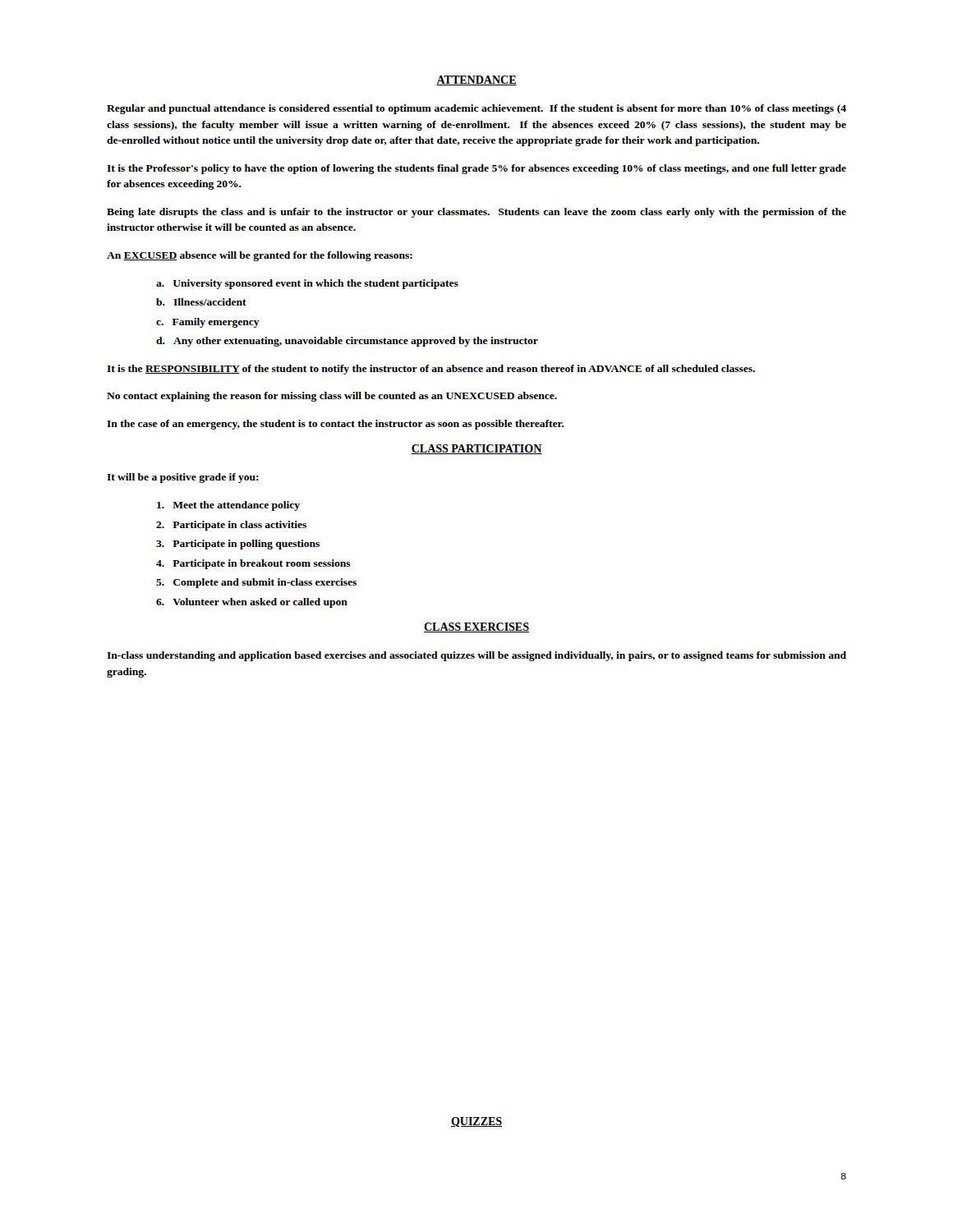
Task: Find the list item containing "d. Any other extenuating, unavoidable circumstance approved by"
Action: click(347, 341)
